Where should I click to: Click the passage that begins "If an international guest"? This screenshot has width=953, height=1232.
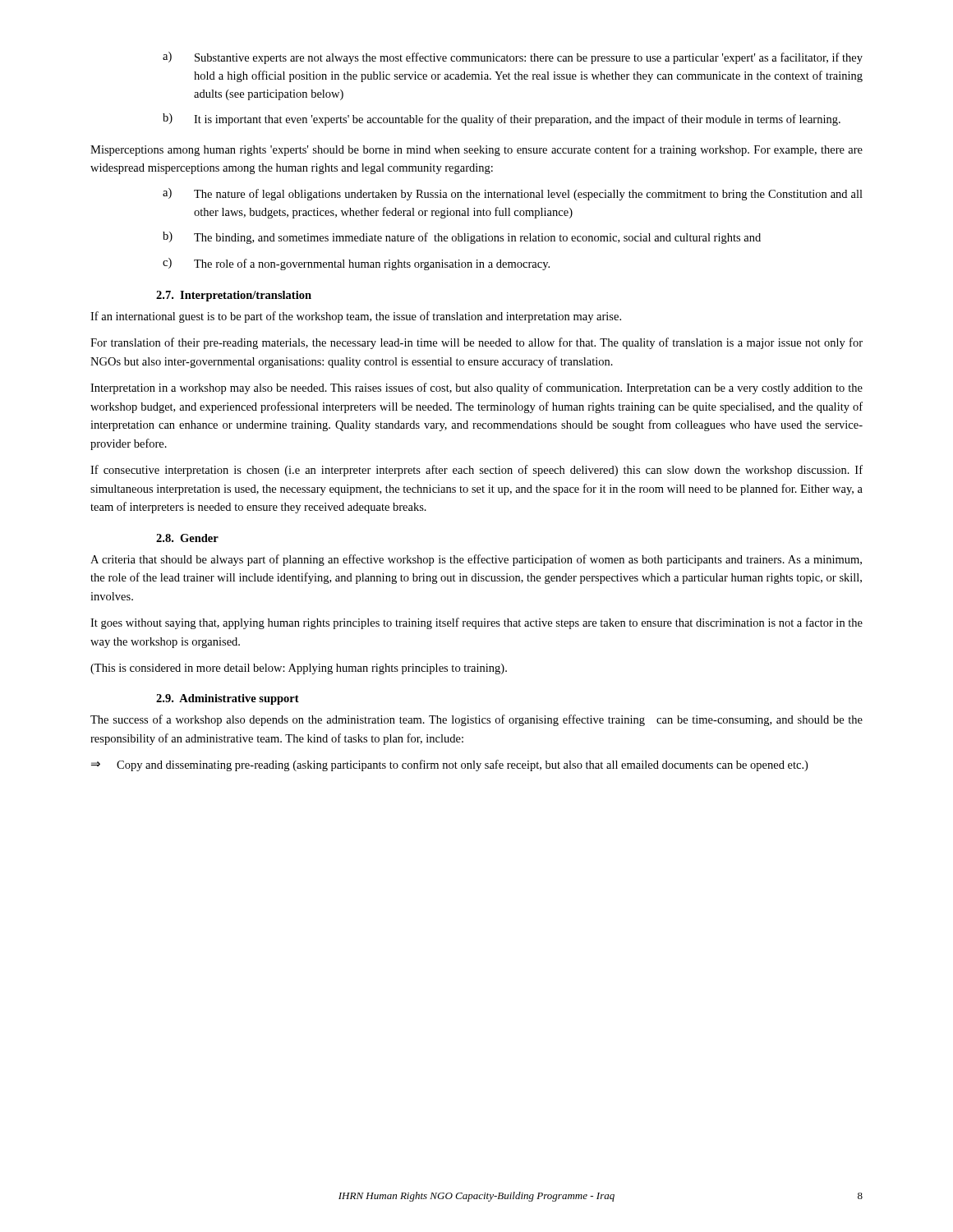[476, 316]
